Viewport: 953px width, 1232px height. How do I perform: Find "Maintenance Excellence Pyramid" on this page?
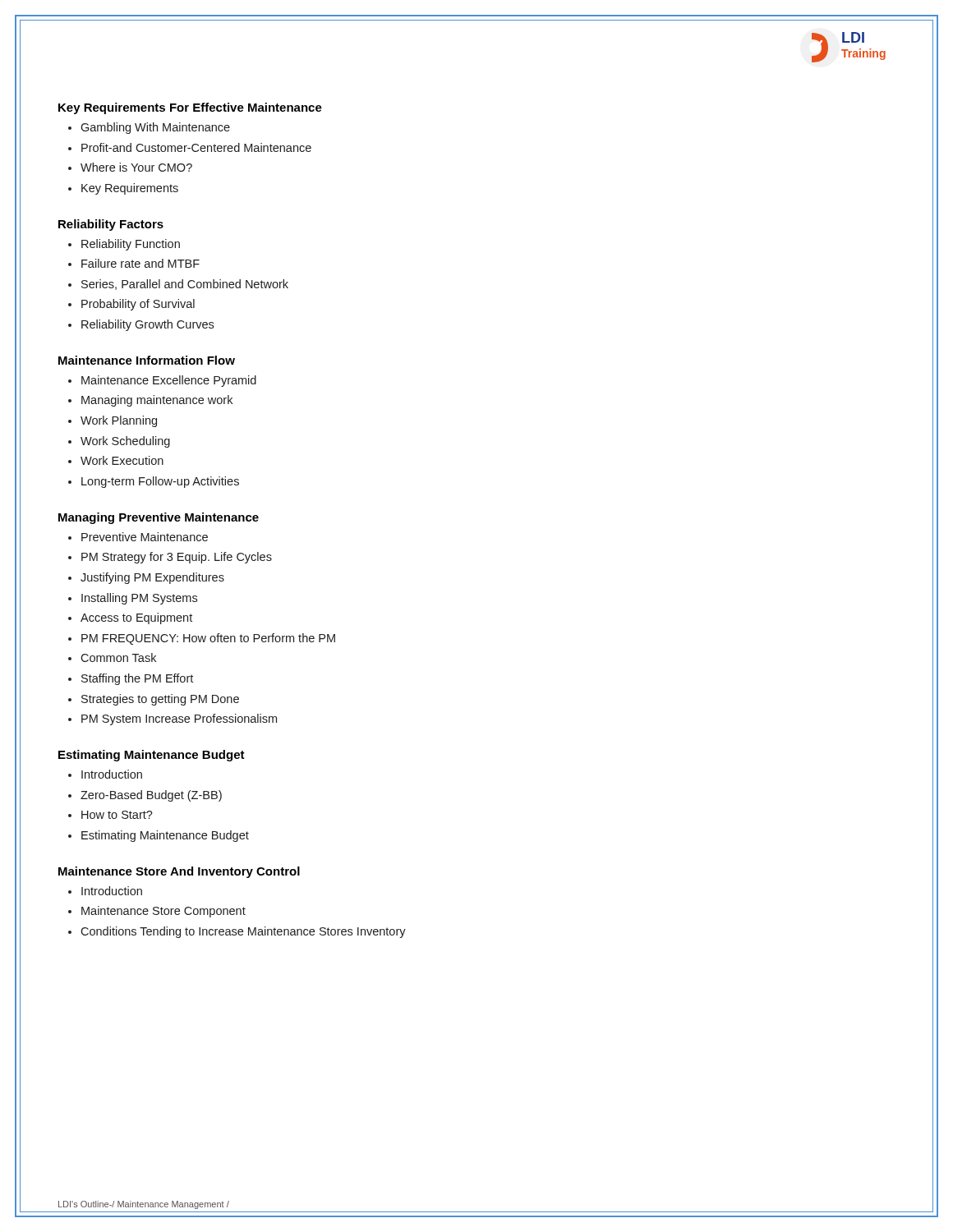[x=169, y=380]
